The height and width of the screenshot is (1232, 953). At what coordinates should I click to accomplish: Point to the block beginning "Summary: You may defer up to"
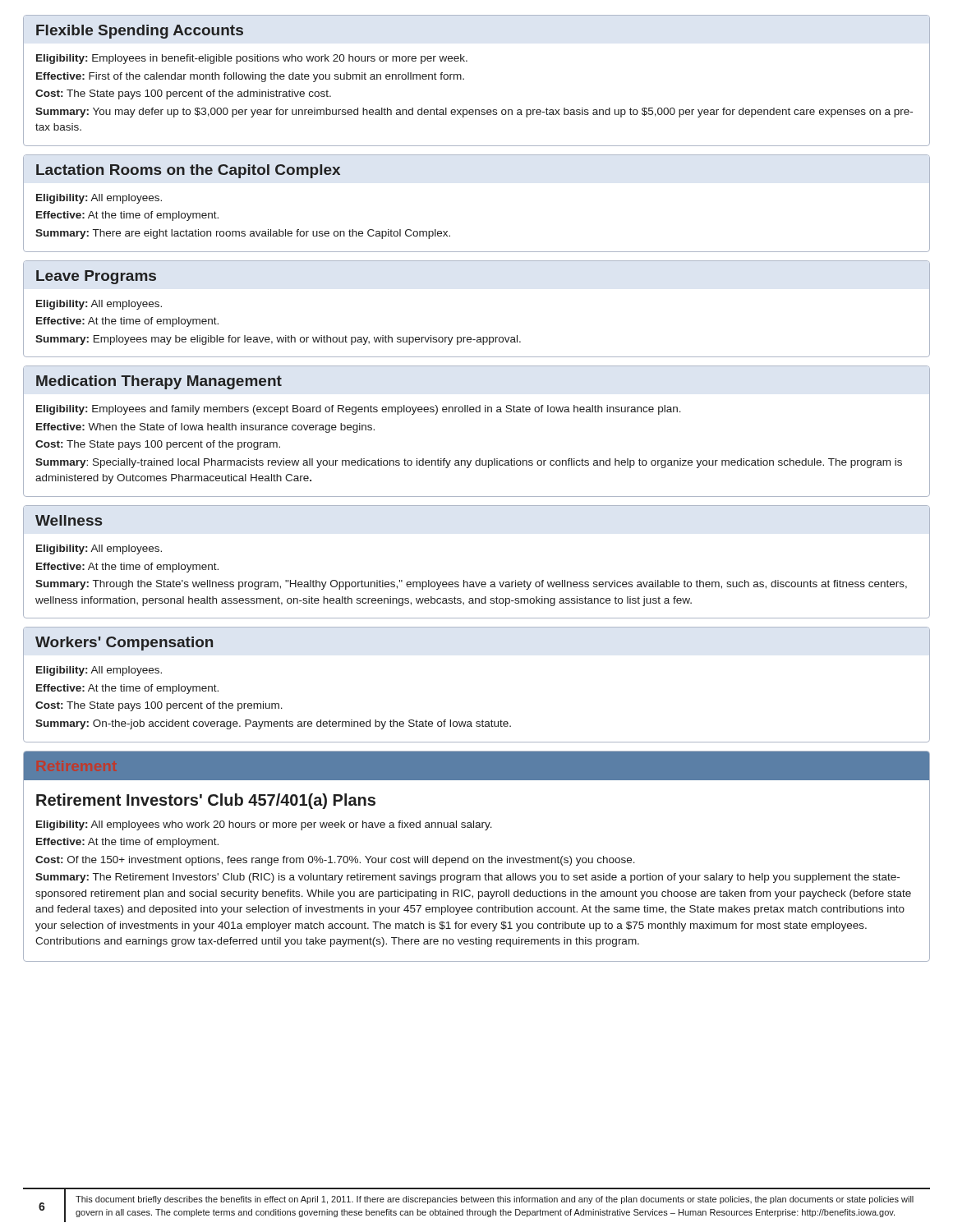click(476, 119)
